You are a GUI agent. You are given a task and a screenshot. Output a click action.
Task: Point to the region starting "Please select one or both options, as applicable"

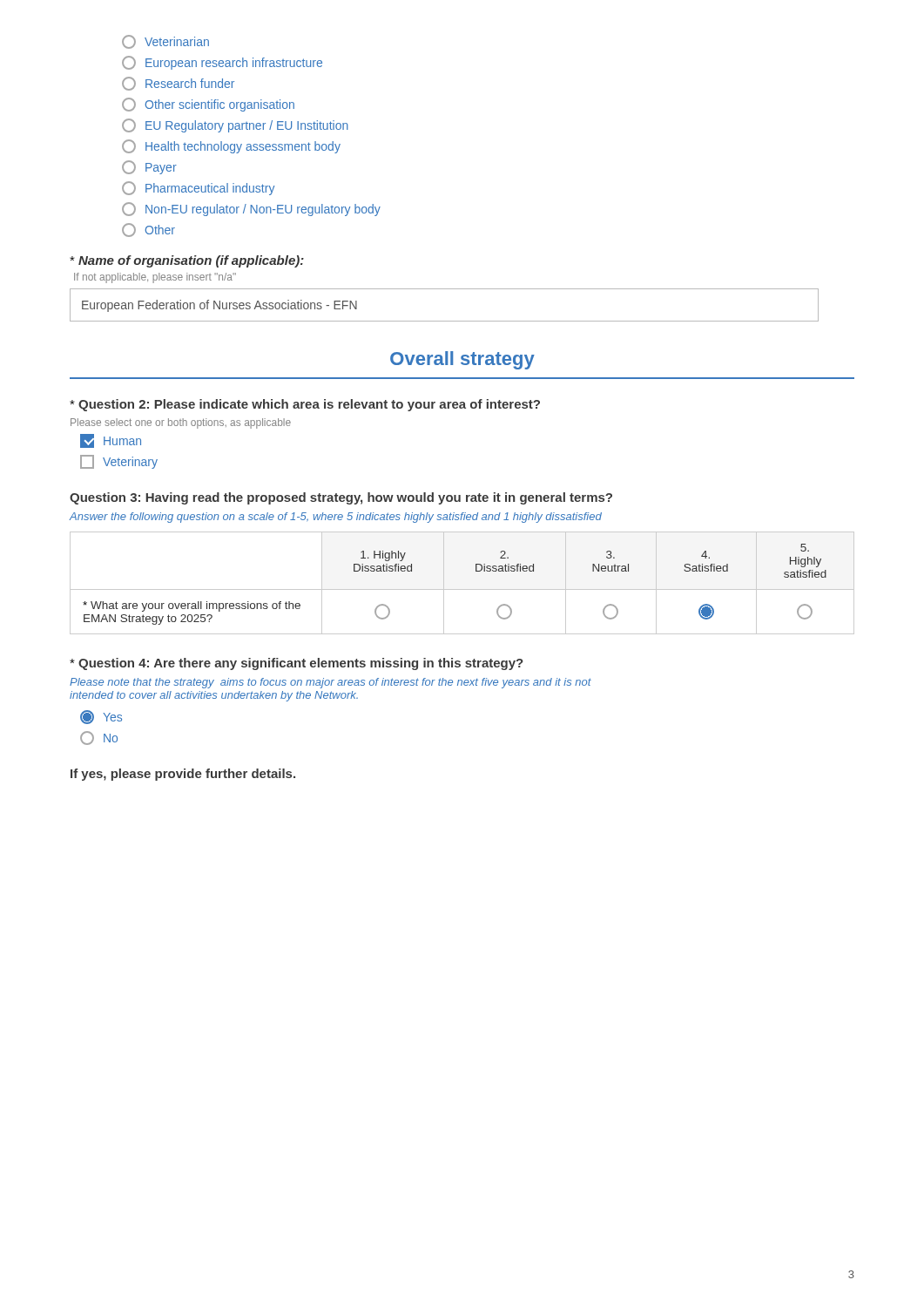tap(180, 423)
